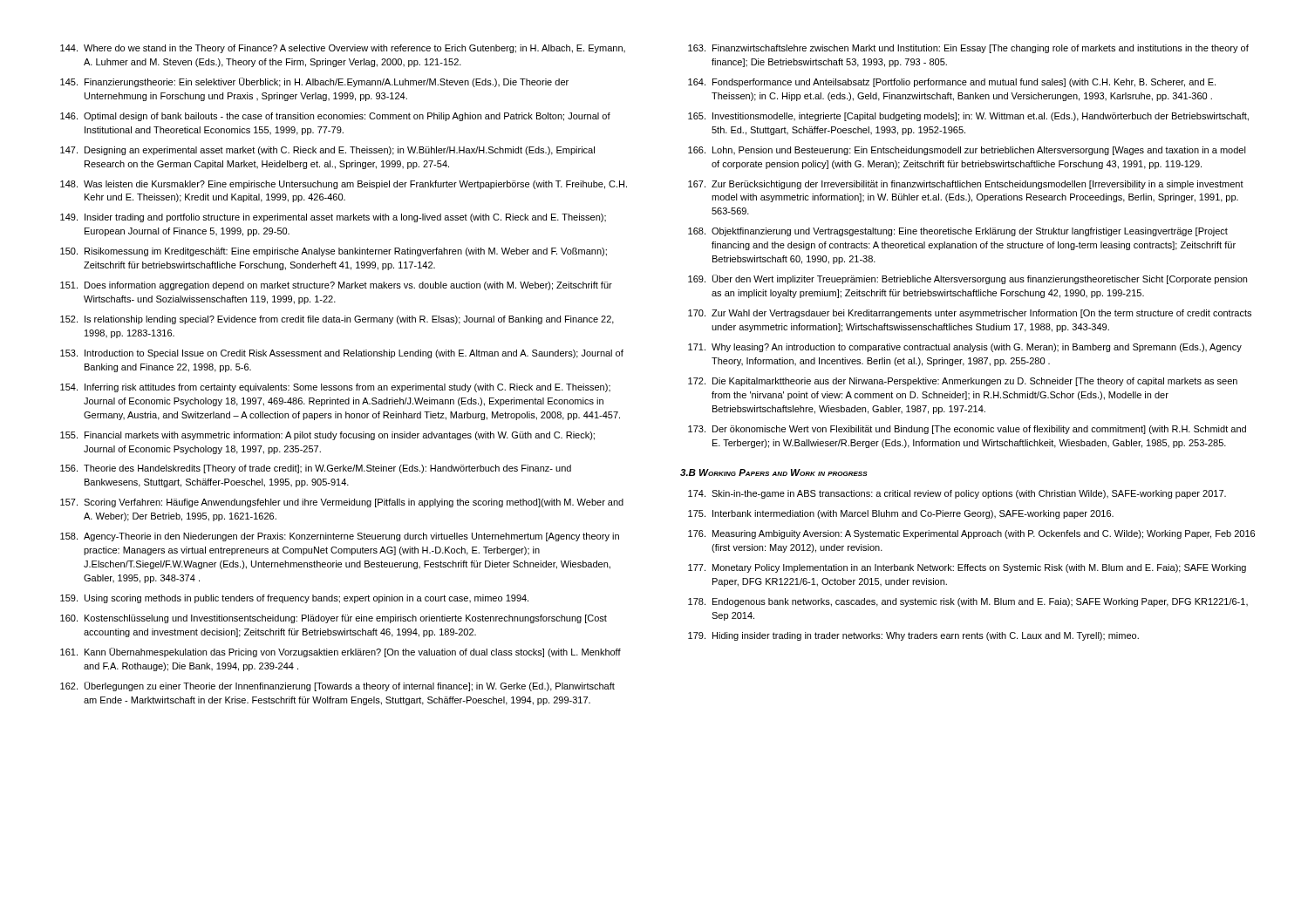Viewport: 1308px width, 924px height.
Task: Select the block starting "159. Using scoring methods in"
Action: pos(340,599)
